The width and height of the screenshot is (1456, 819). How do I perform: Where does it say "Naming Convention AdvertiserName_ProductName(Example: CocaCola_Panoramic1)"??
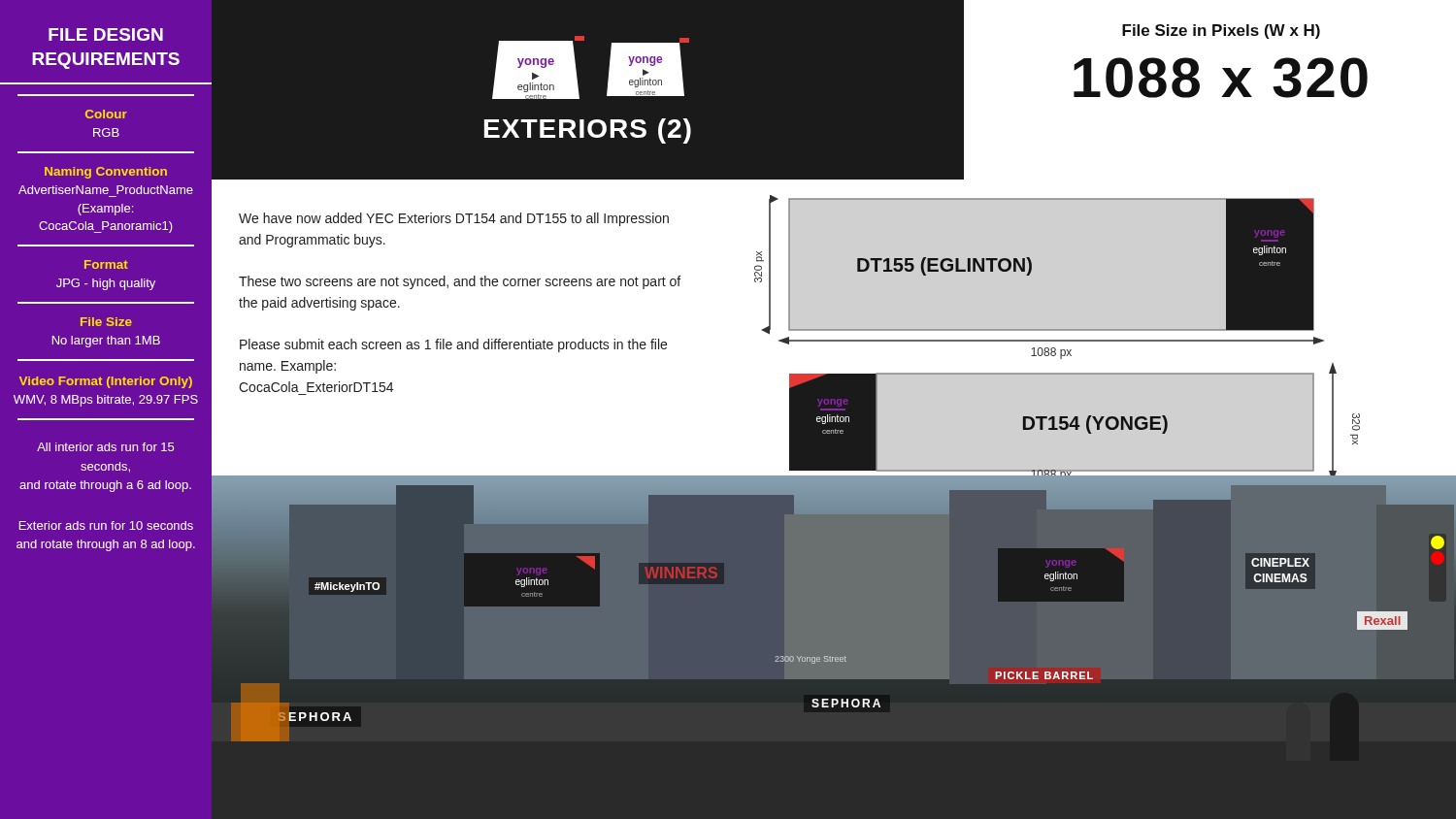click(106, 199)
